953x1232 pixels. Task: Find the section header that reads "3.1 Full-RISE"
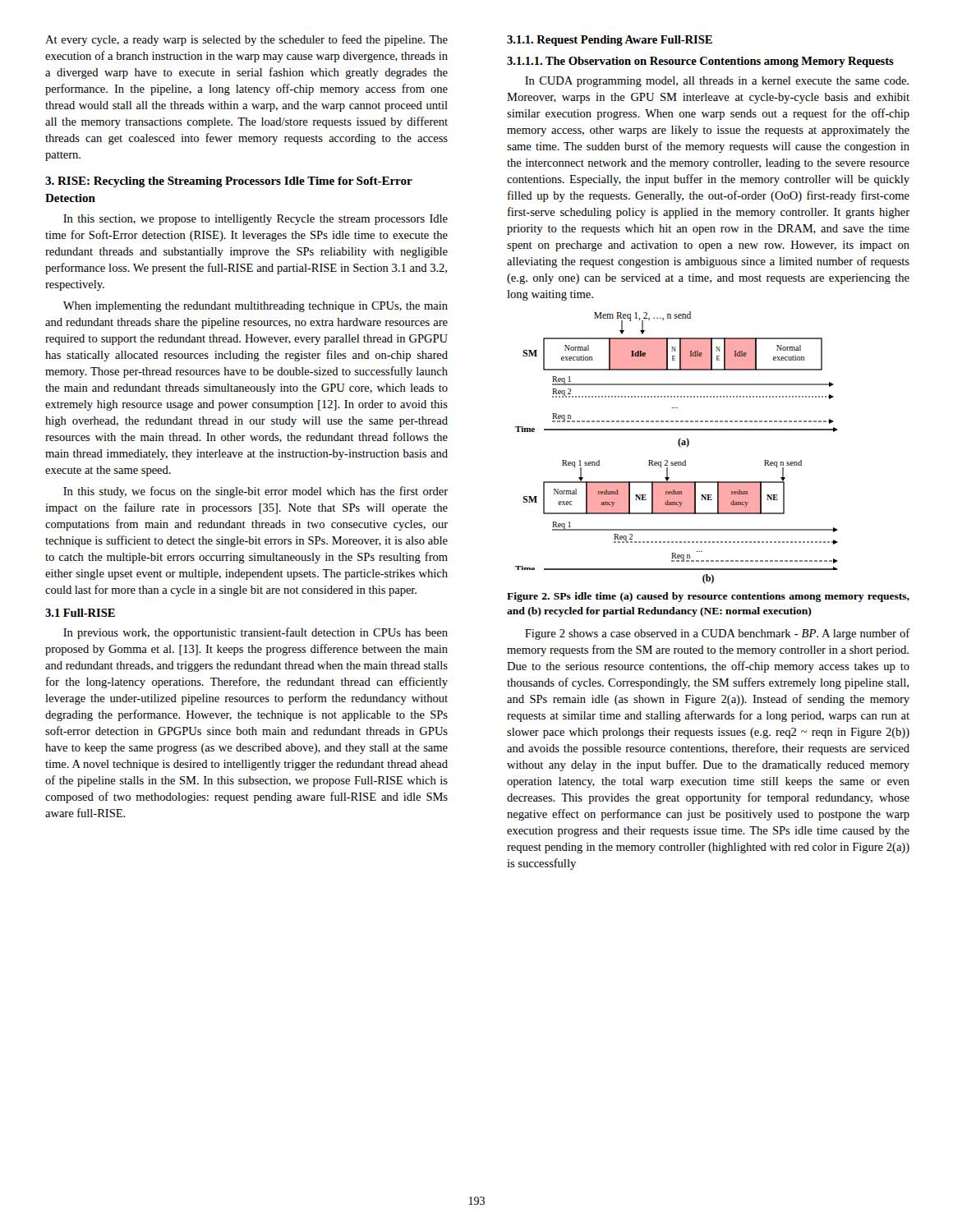point(80,613)
